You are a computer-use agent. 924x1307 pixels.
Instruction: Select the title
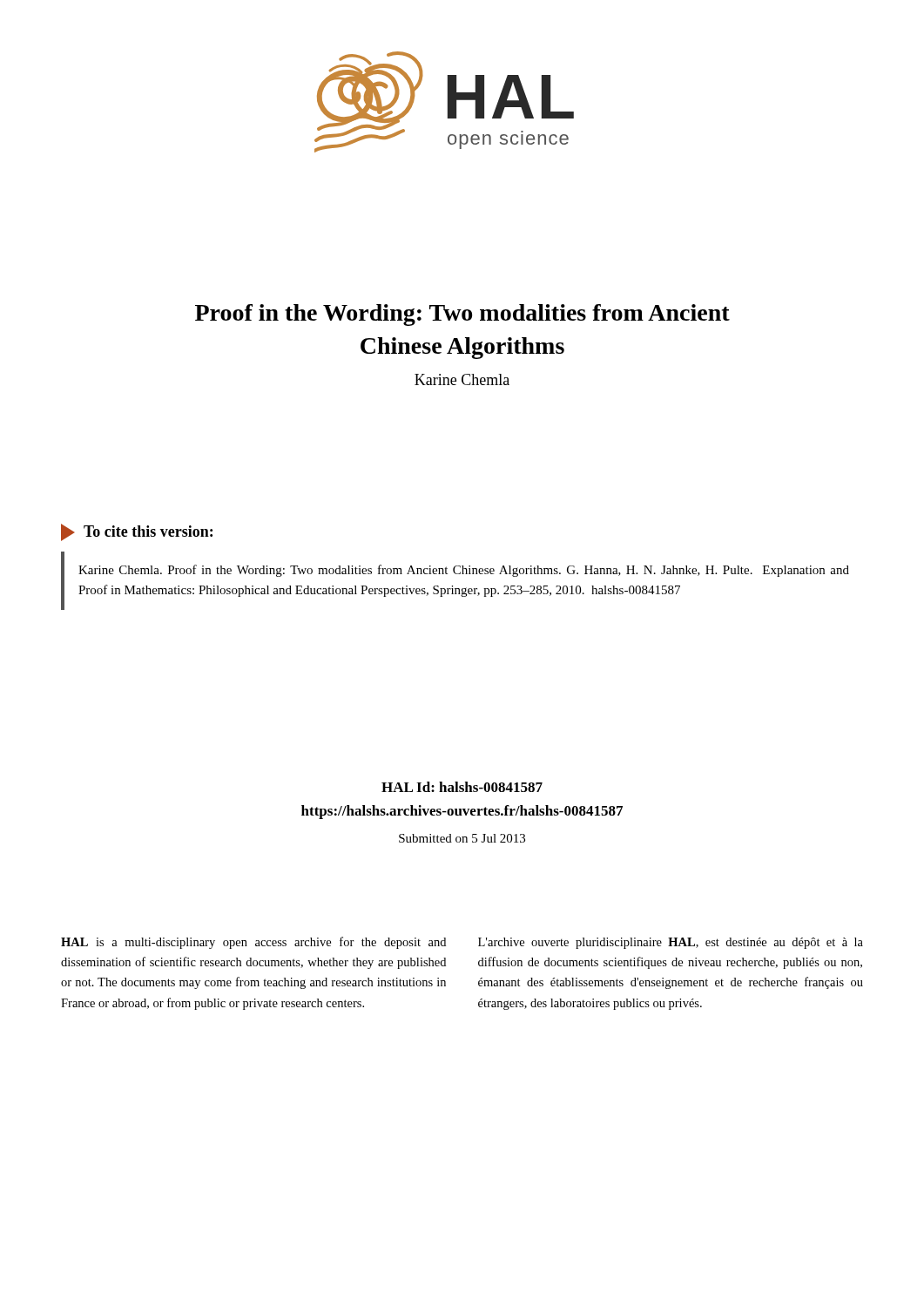coord(462,343)
